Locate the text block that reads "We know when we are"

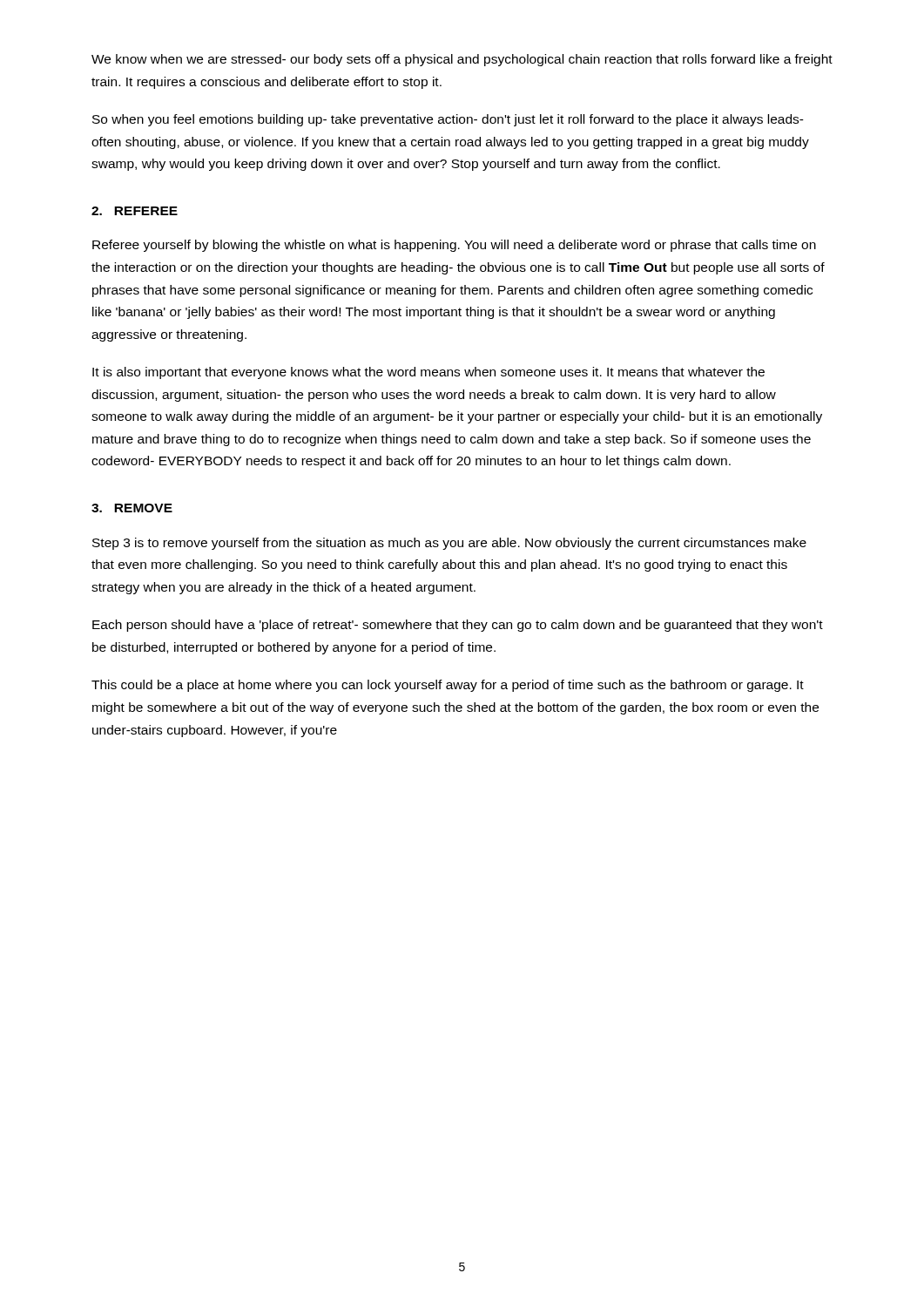[x=462, y=70]
